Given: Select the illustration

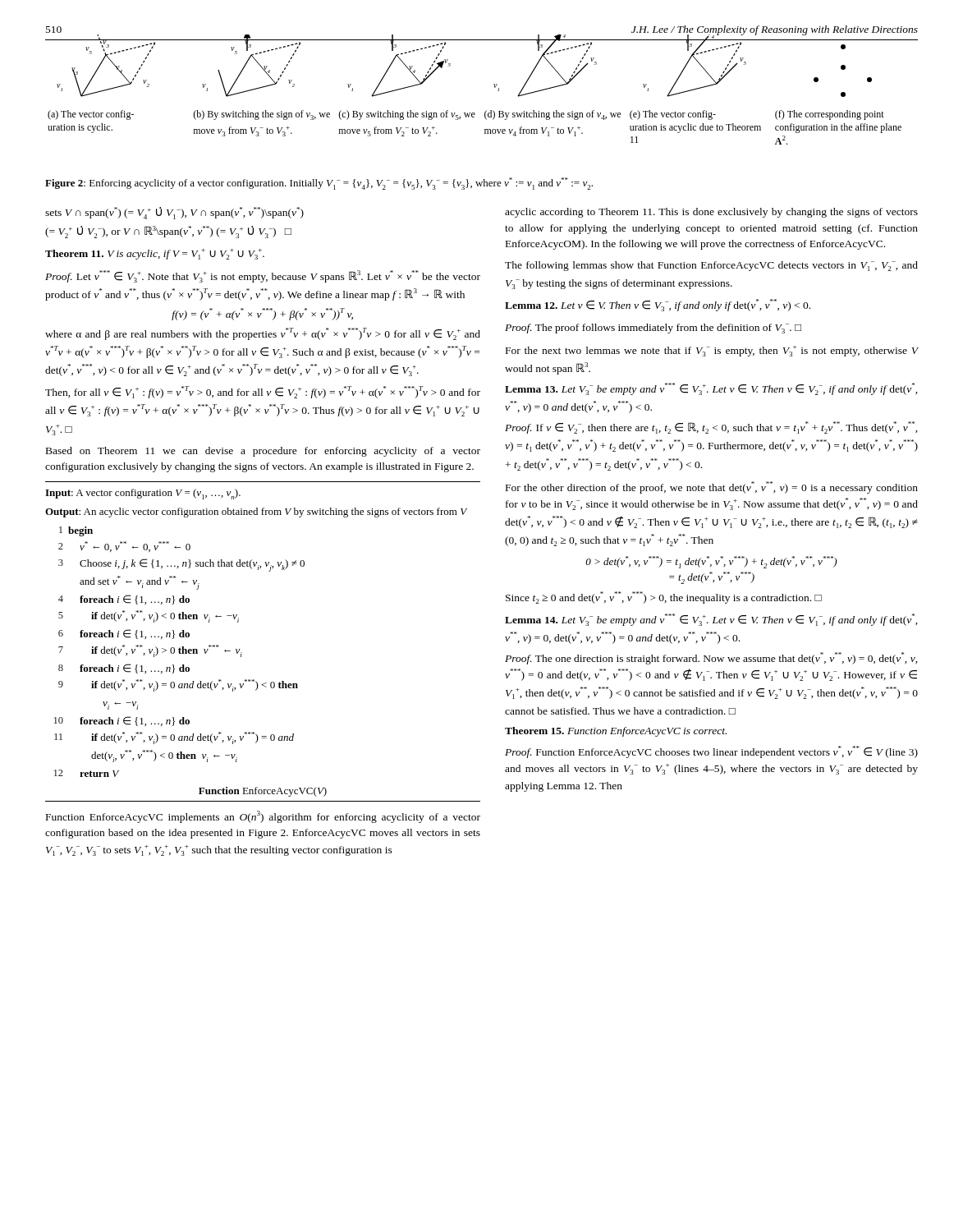Looking at the screenshot, I should [x=482, y=91].
